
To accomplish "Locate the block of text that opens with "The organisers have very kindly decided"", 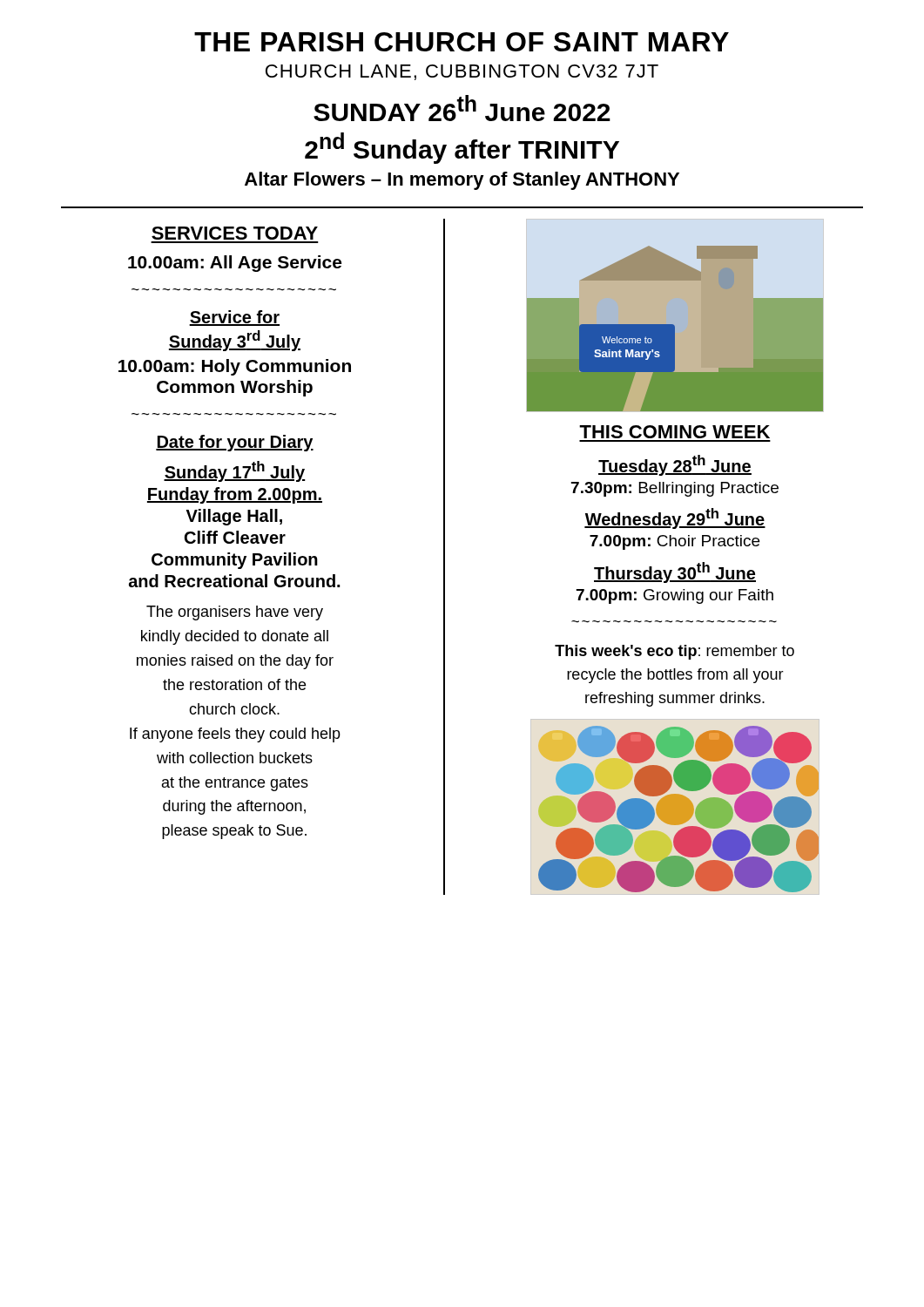I will [235, 721].
